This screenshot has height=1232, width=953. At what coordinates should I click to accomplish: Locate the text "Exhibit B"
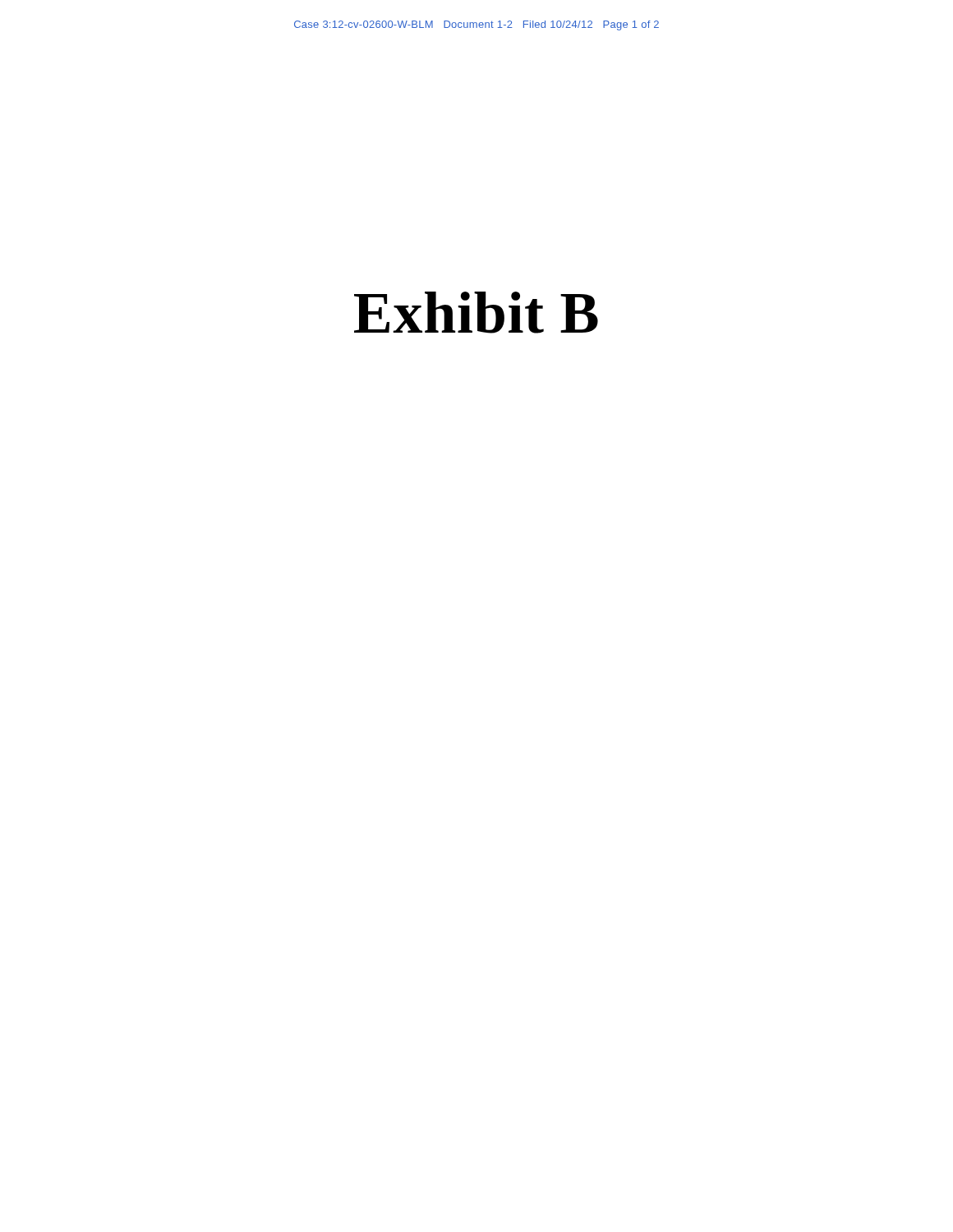tap(476, 313)
